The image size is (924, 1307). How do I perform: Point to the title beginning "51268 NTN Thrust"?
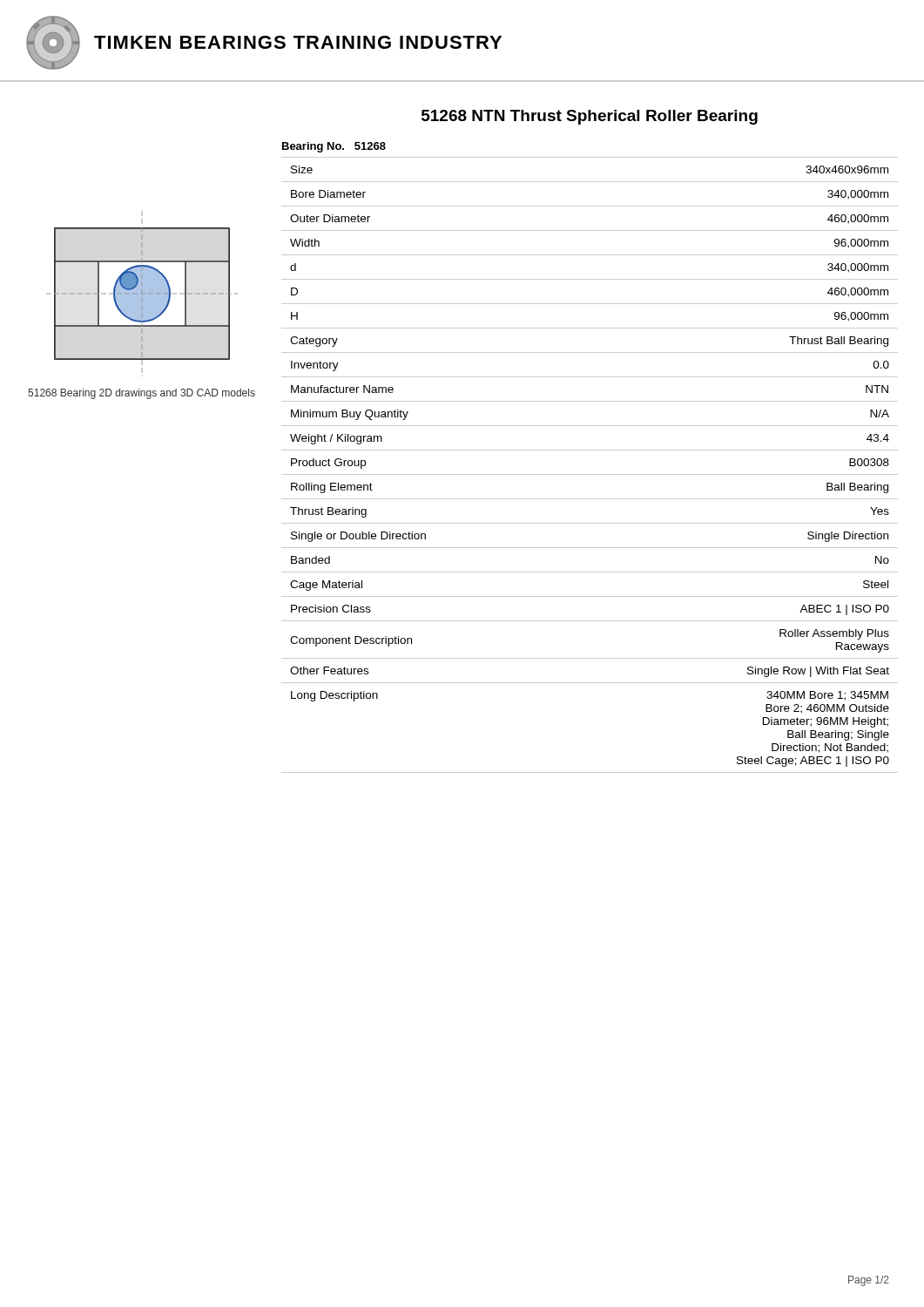pyautogui.click(x=590, y=115)
